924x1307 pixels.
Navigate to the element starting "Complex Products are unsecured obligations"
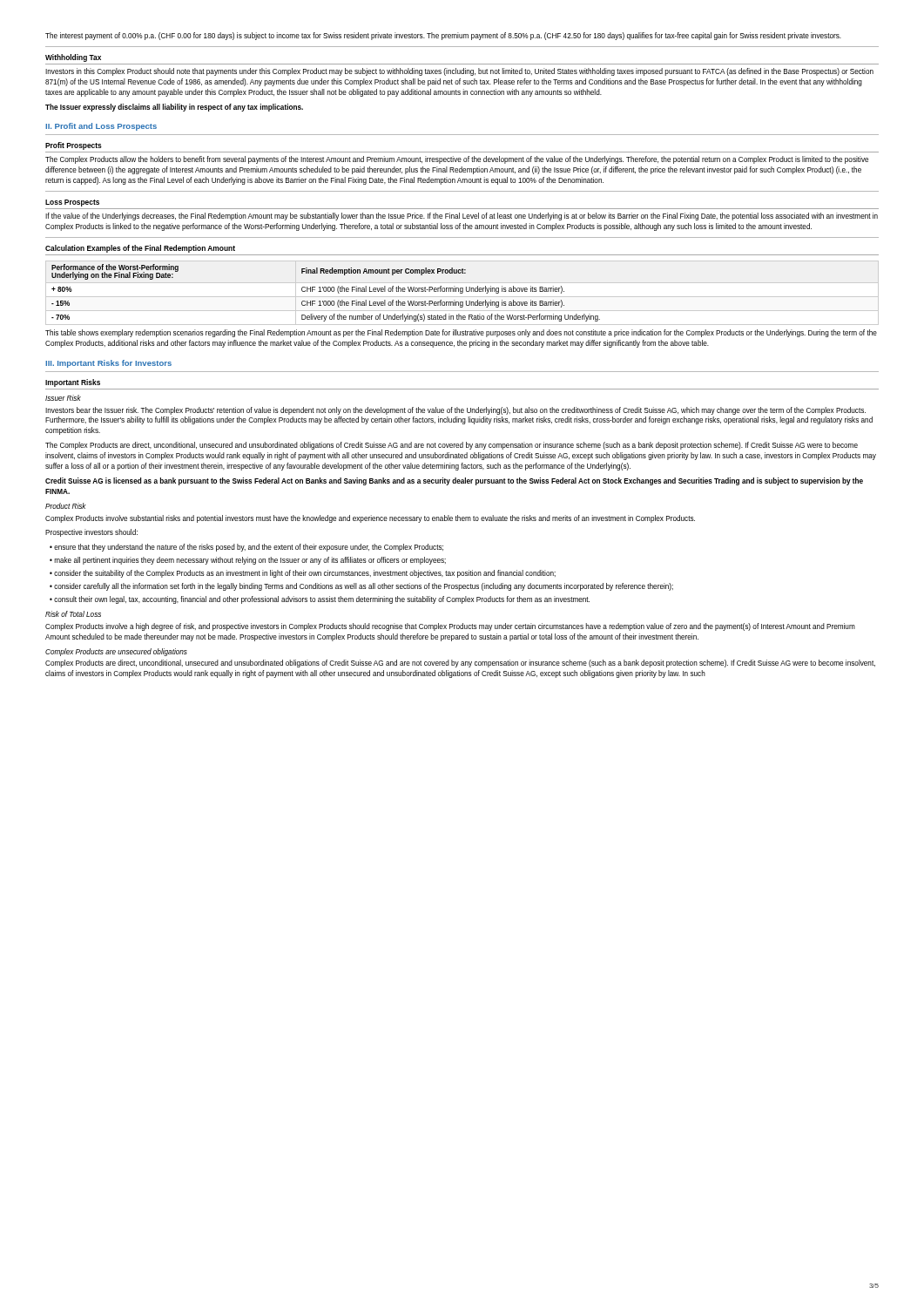[116, 652]
